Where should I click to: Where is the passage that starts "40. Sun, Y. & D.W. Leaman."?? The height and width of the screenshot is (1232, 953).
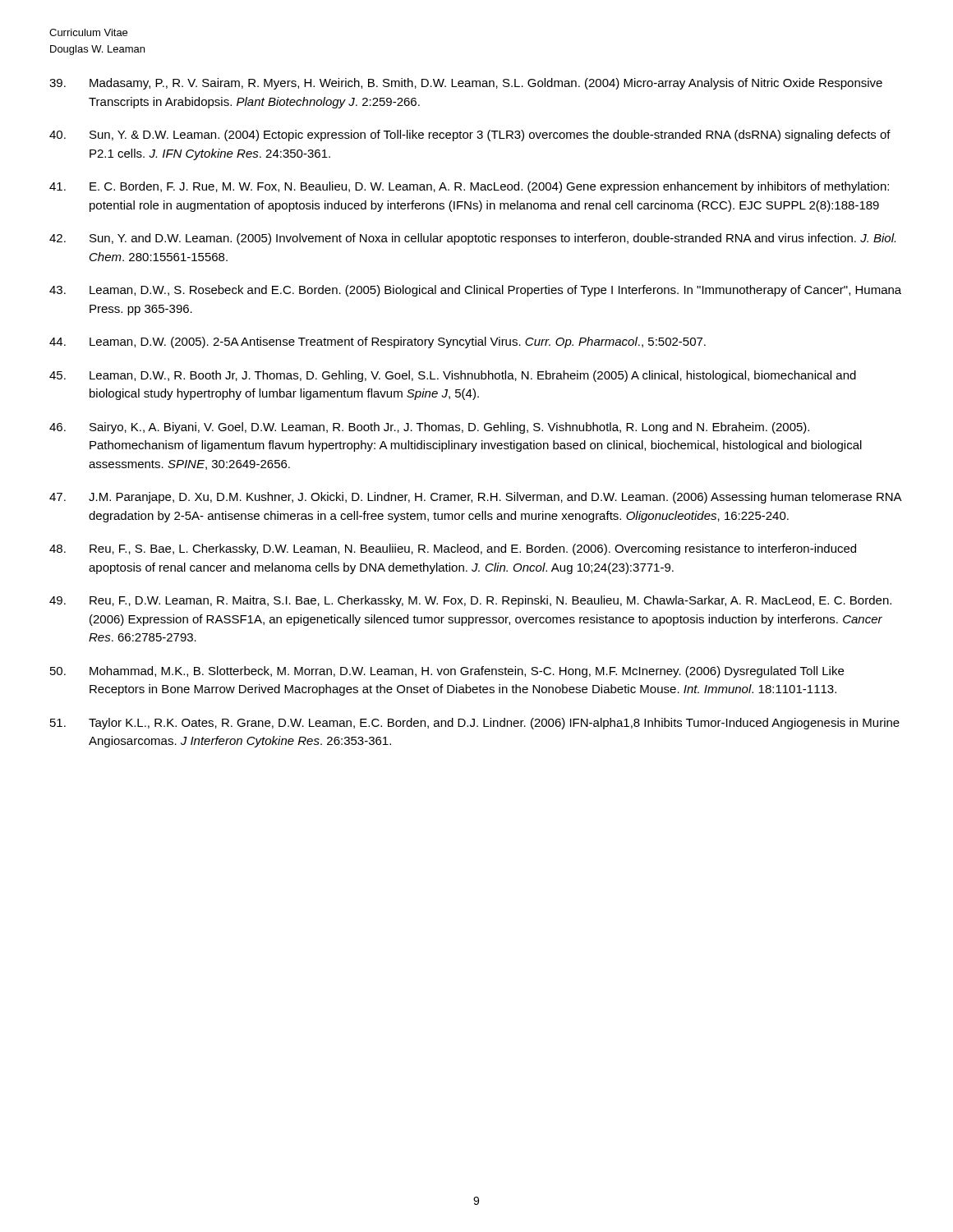pyautogui.click(x=476, y=144)
